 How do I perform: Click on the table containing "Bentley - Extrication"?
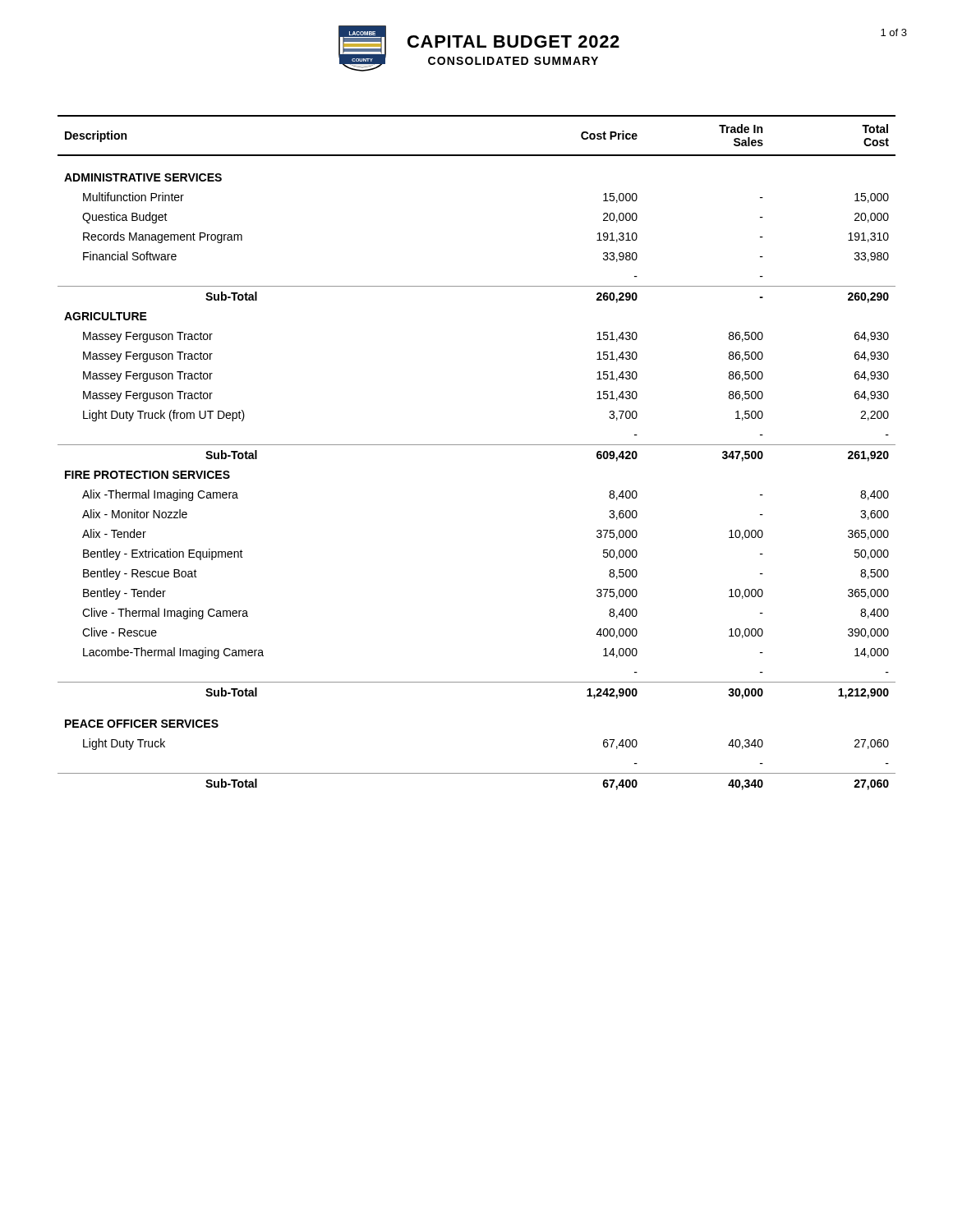tap(476, 454)
